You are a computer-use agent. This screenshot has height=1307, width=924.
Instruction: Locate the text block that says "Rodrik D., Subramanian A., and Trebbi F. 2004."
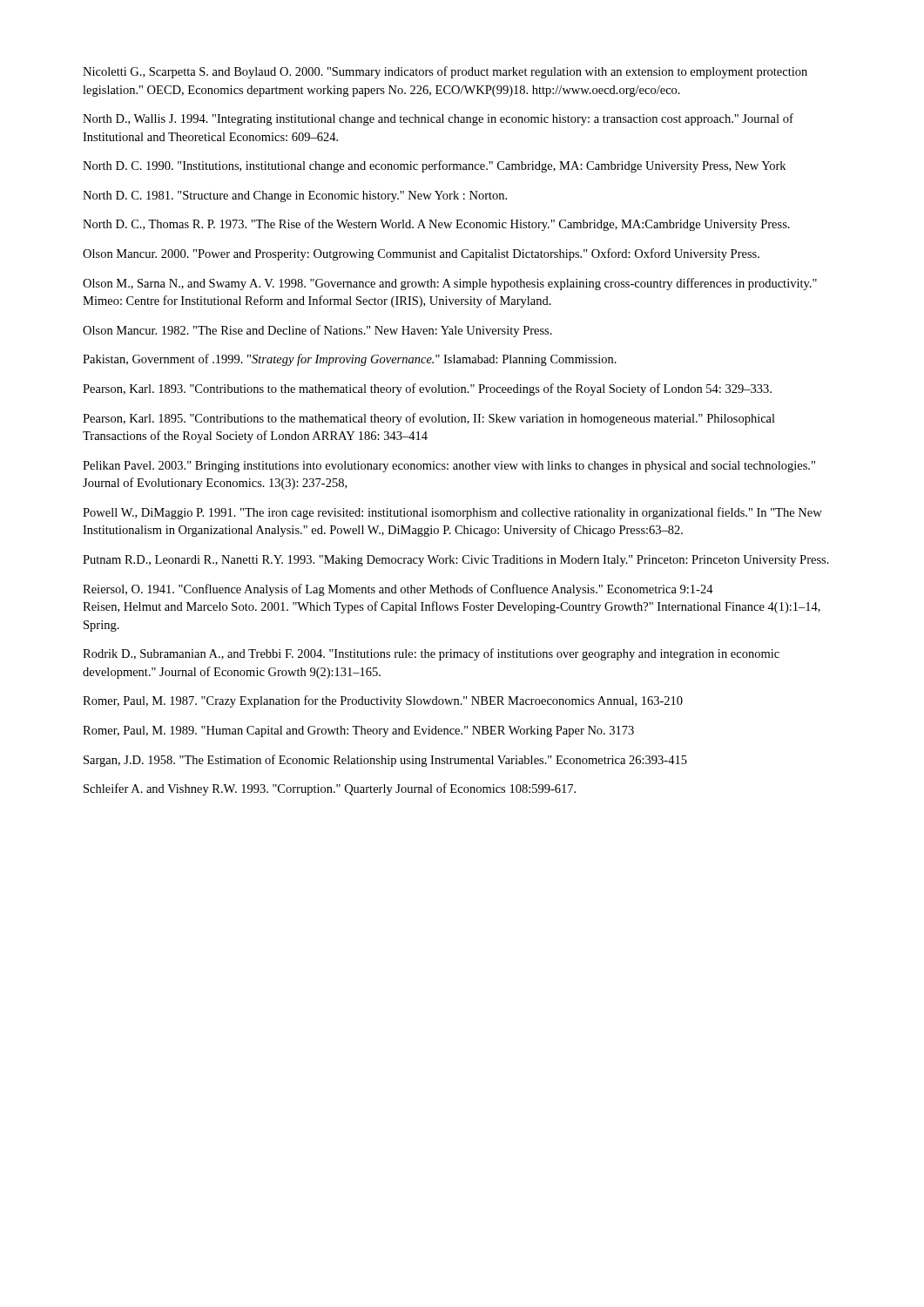tap(431, 663)
